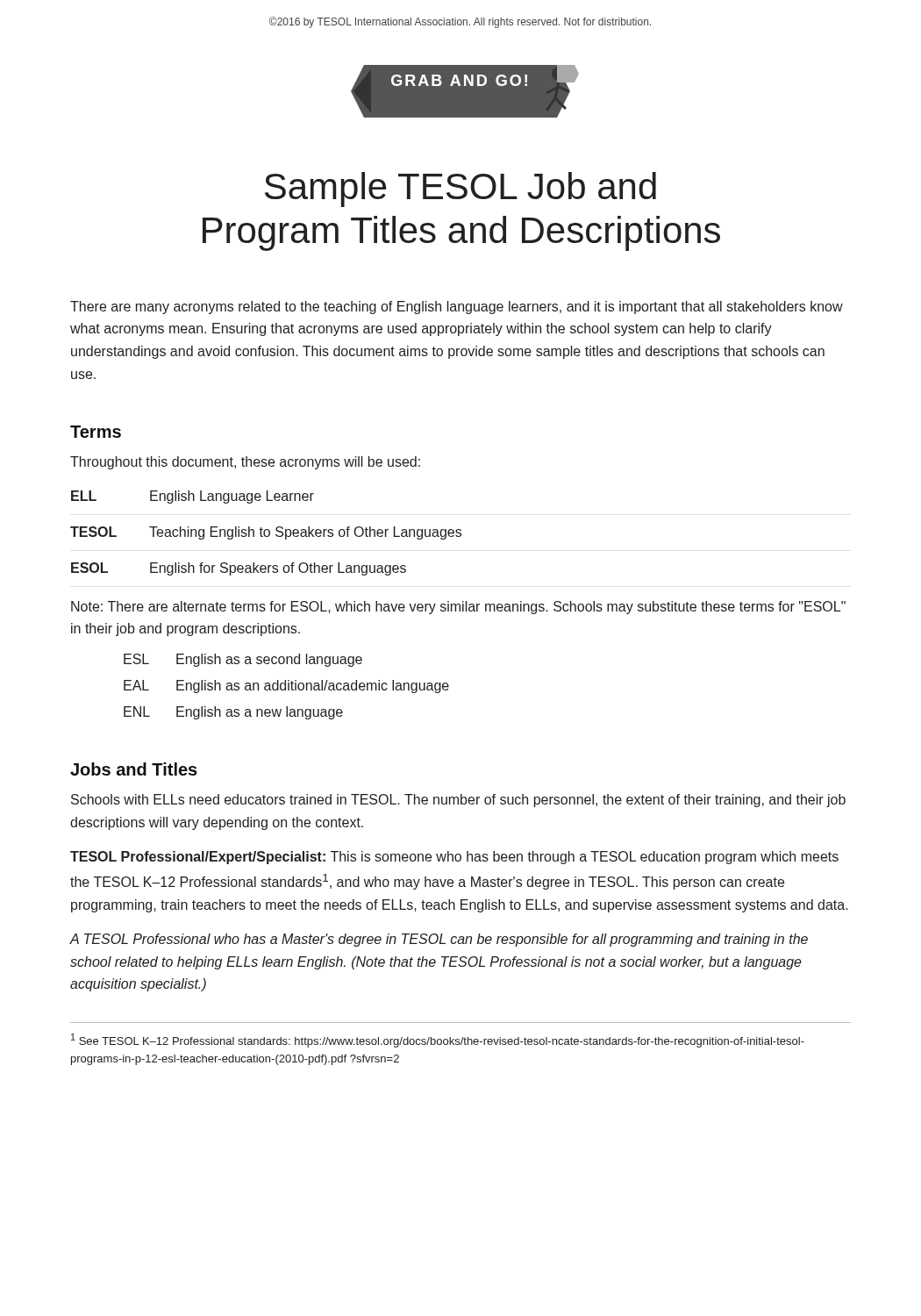Click the passage that begins "Note: There are alternate terms for ESOL,"

[458, 618]
